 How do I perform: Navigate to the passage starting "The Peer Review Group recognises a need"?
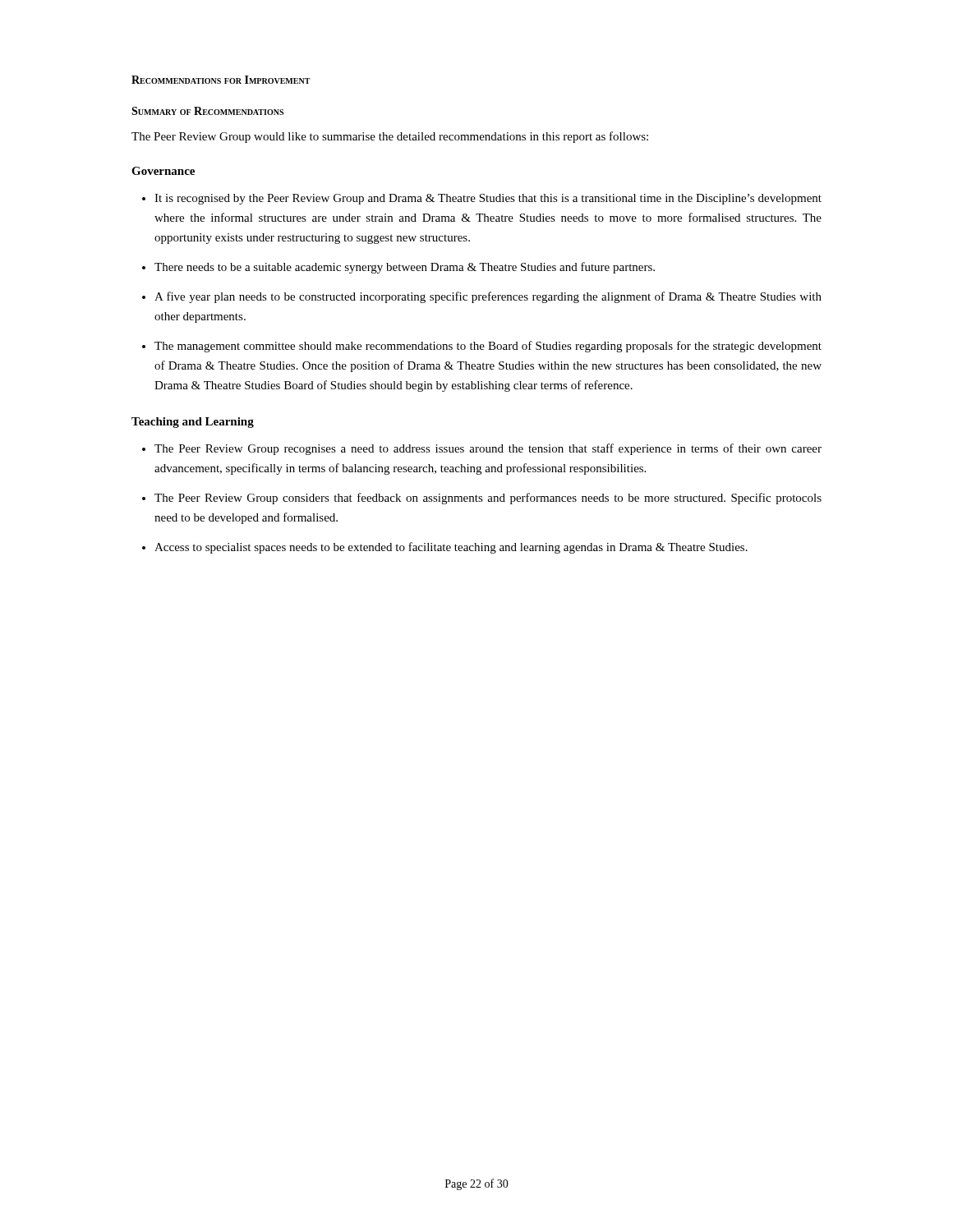[x=488, y=458]
